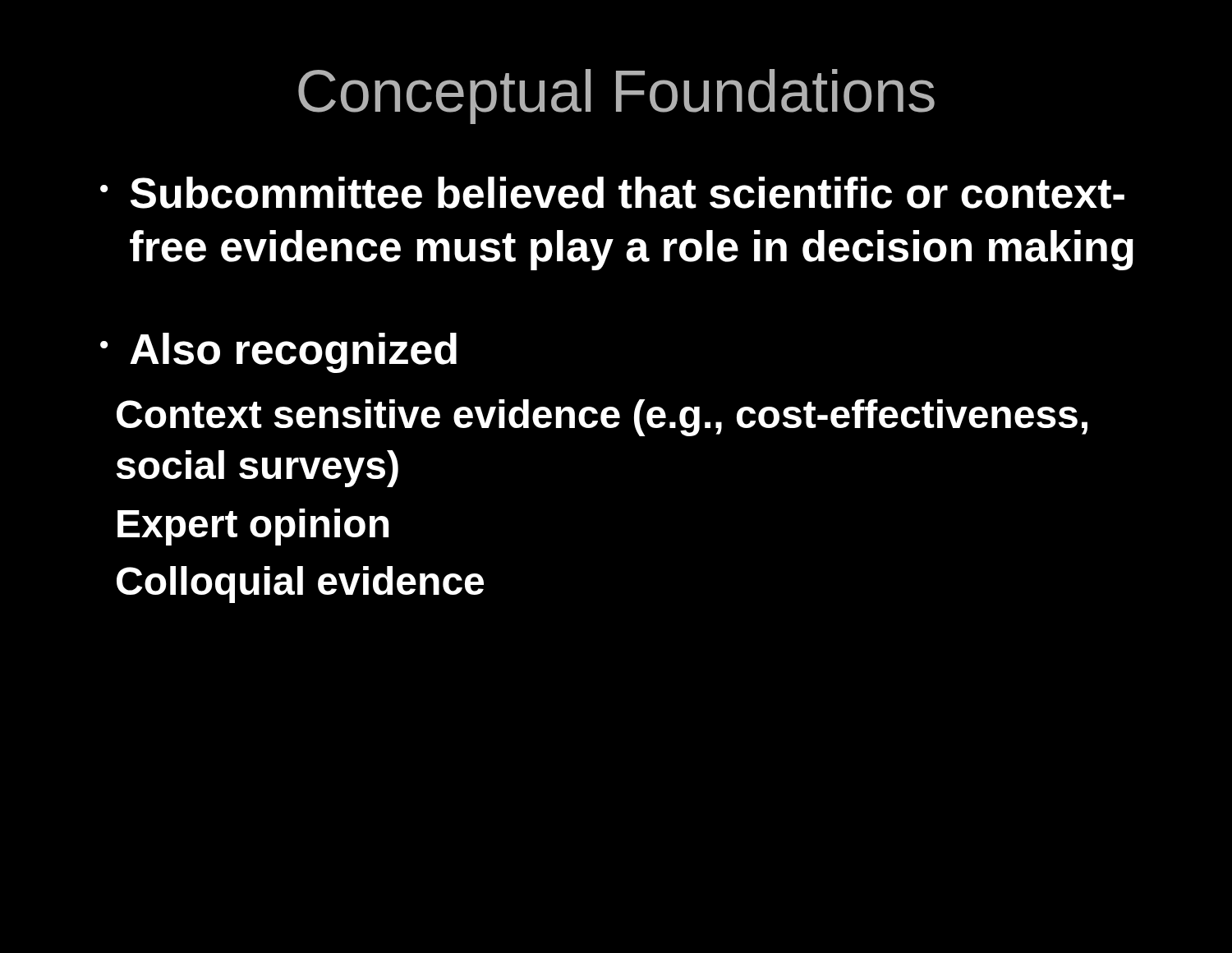
Task: Find the list item containing "Context sensitive evidence (e.g.,"
Action: (602, 440)
